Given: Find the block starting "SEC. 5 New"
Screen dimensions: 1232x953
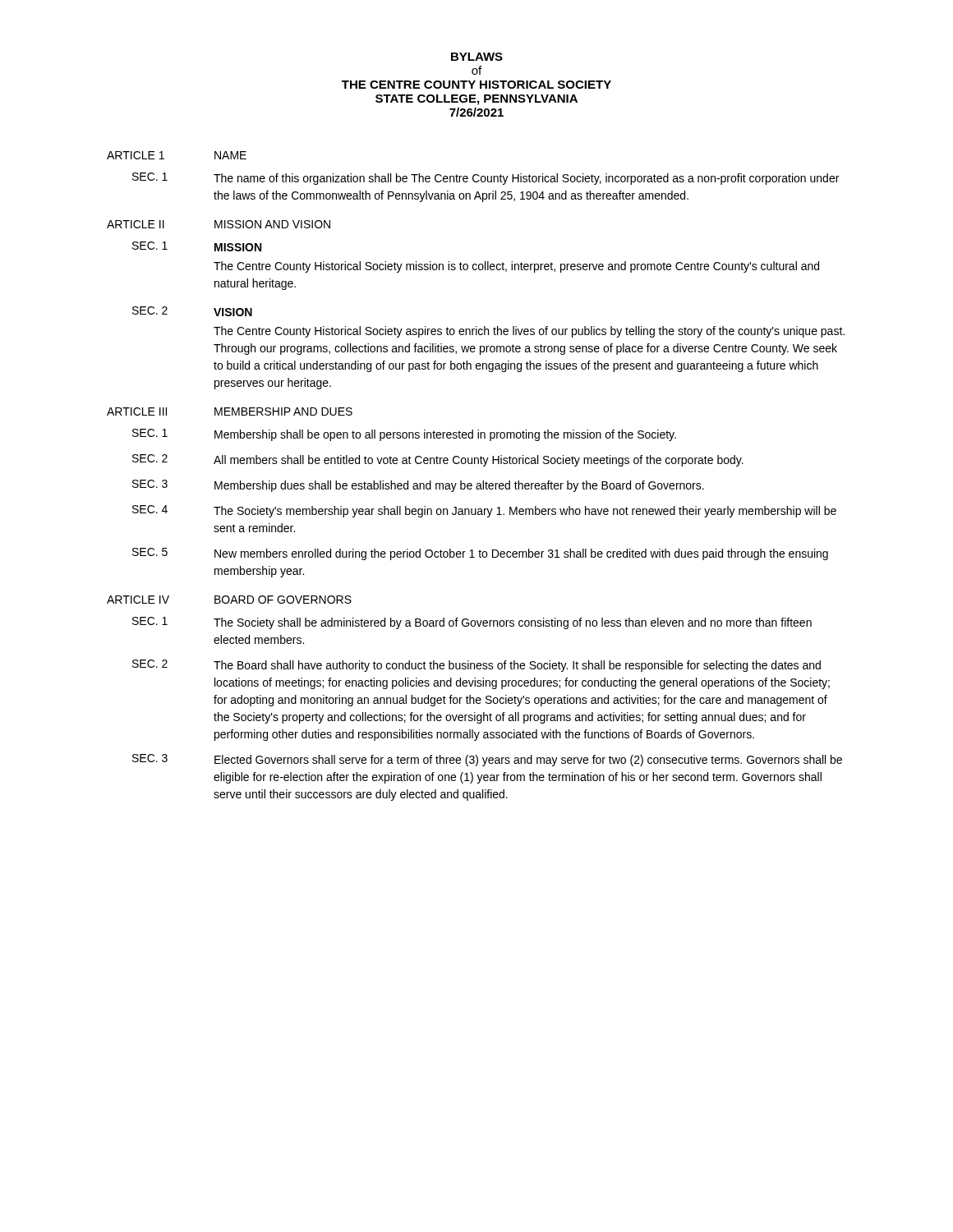Looking at the screenshot, I should pyautogui.click(x=476, y=563).
